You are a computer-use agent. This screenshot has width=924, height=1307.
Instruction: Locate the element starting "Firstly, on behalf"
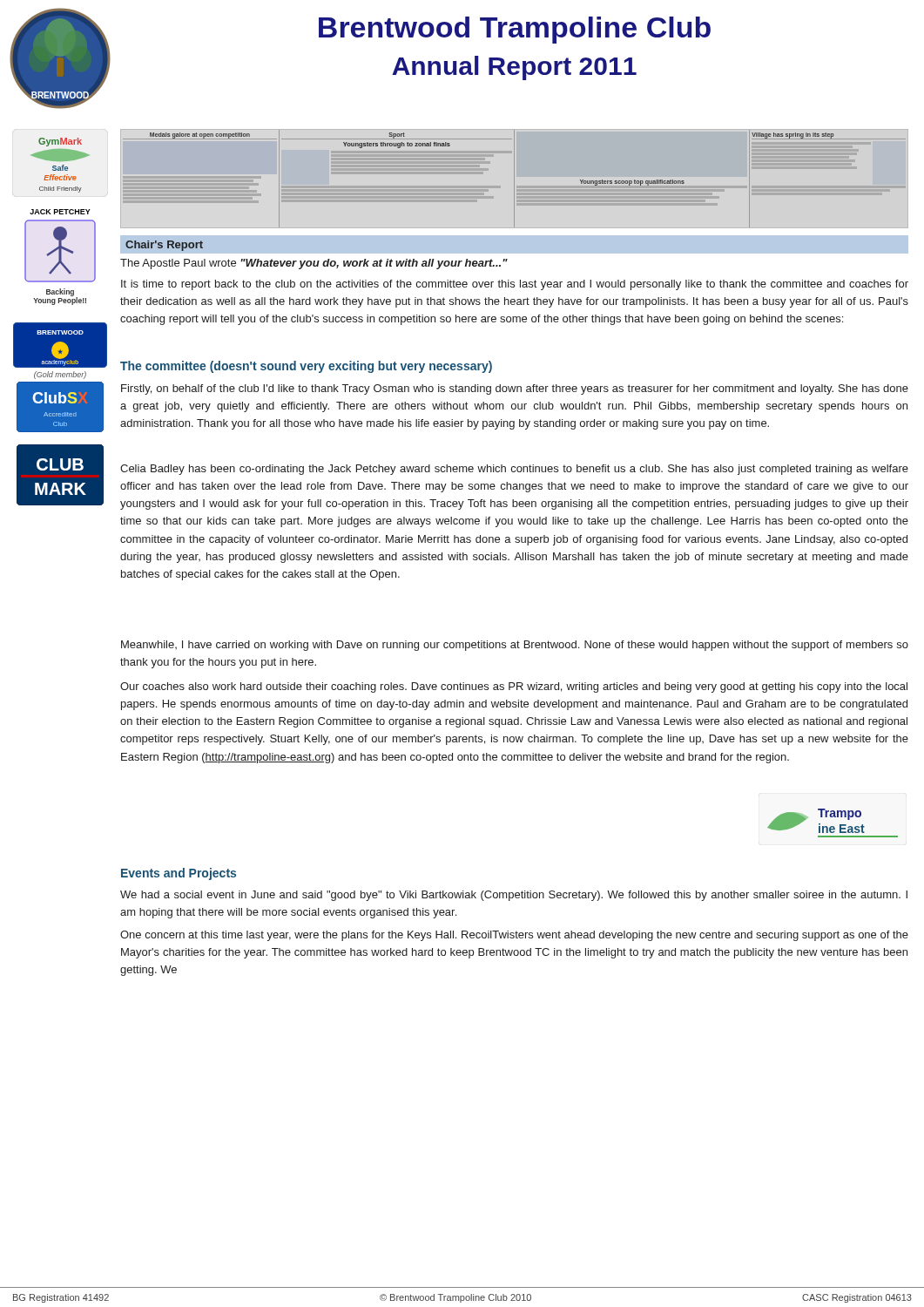coord(514,406)
